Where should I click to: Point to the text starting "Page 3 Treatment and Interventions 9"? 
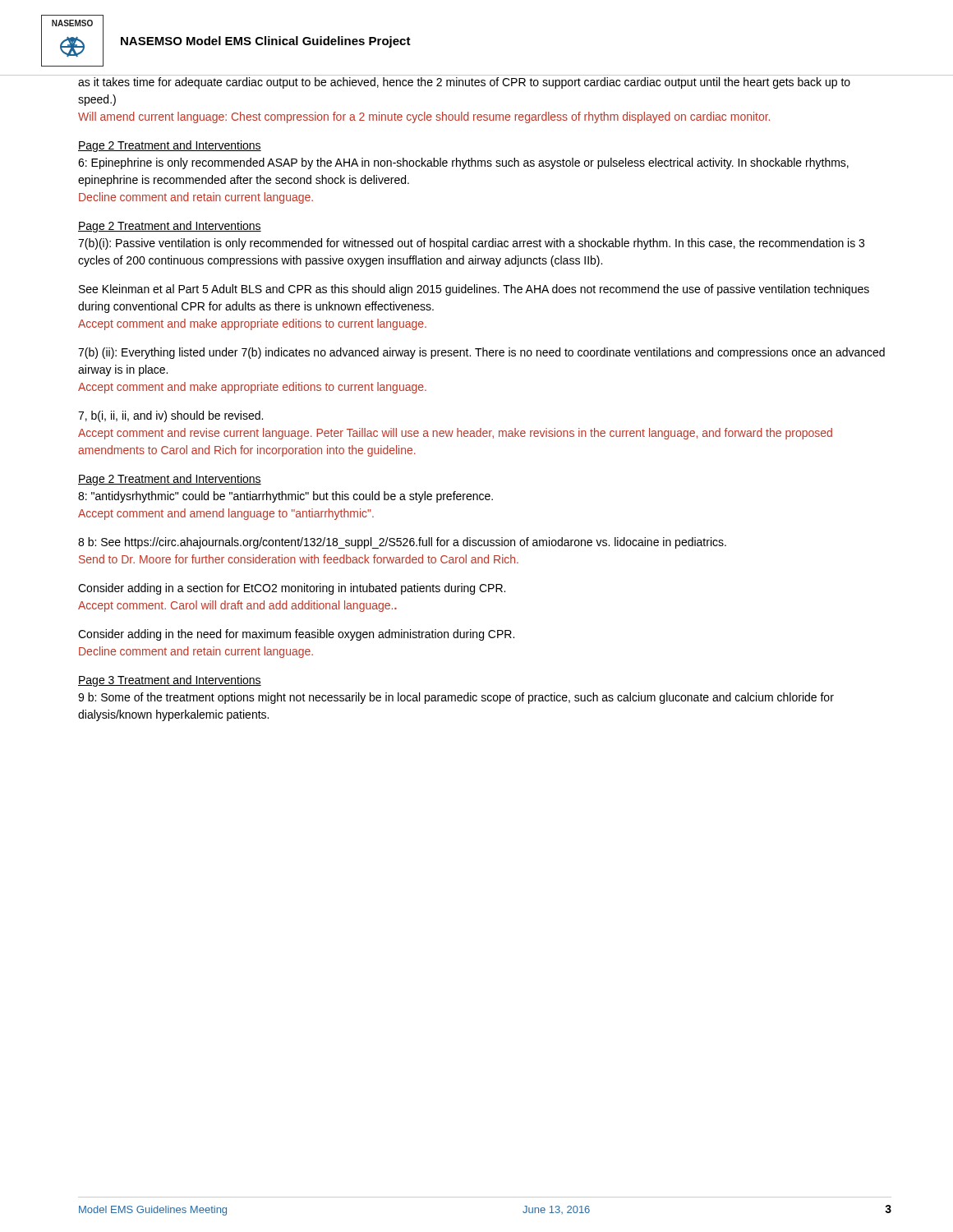click(456, 697)
